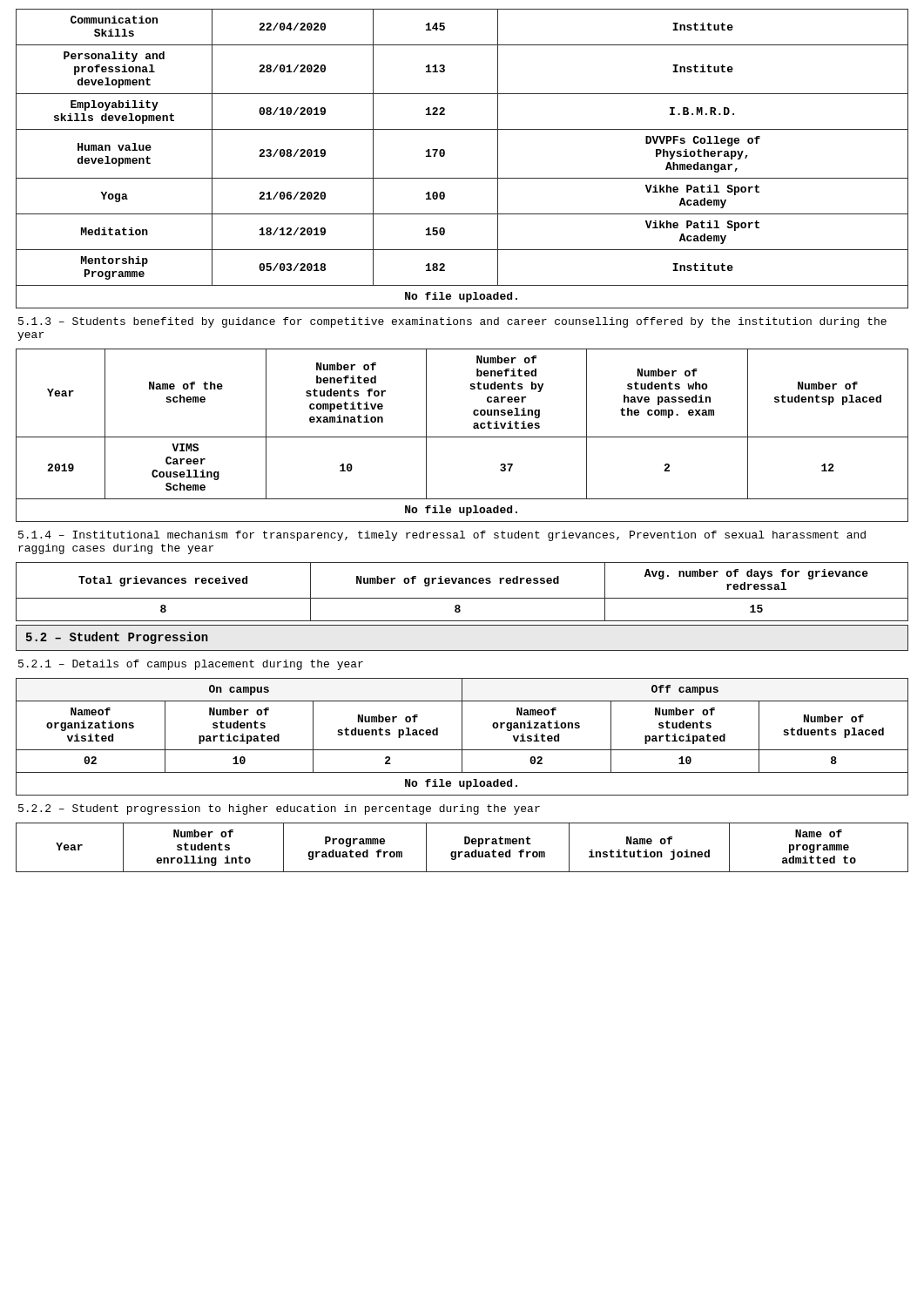Select the passage starting "2.1 – Details"
The height and width of the screenshot is (1307, 924).
click(191, 664)
